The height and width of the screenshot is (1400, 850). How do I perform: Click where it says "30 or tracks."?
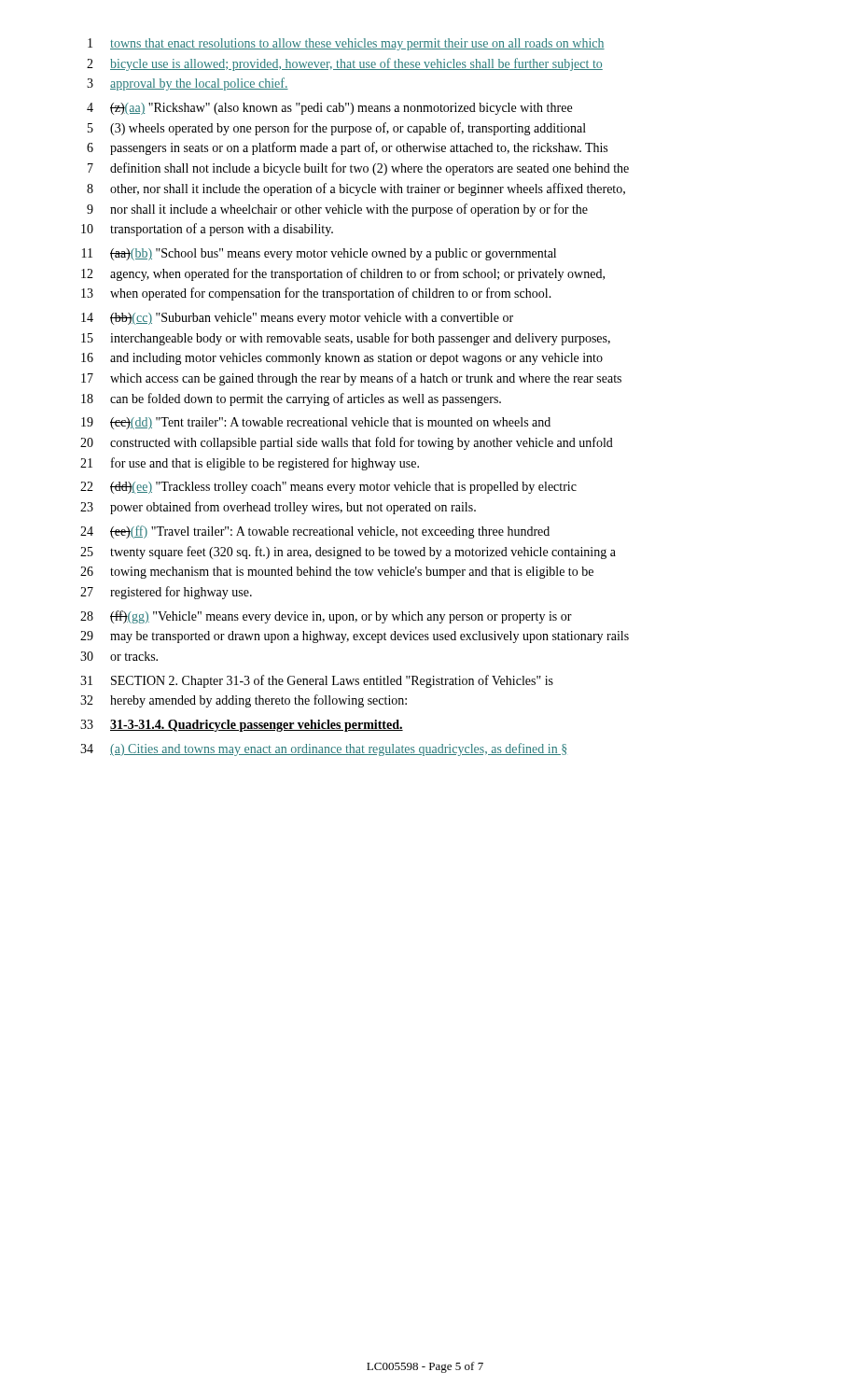119,656
